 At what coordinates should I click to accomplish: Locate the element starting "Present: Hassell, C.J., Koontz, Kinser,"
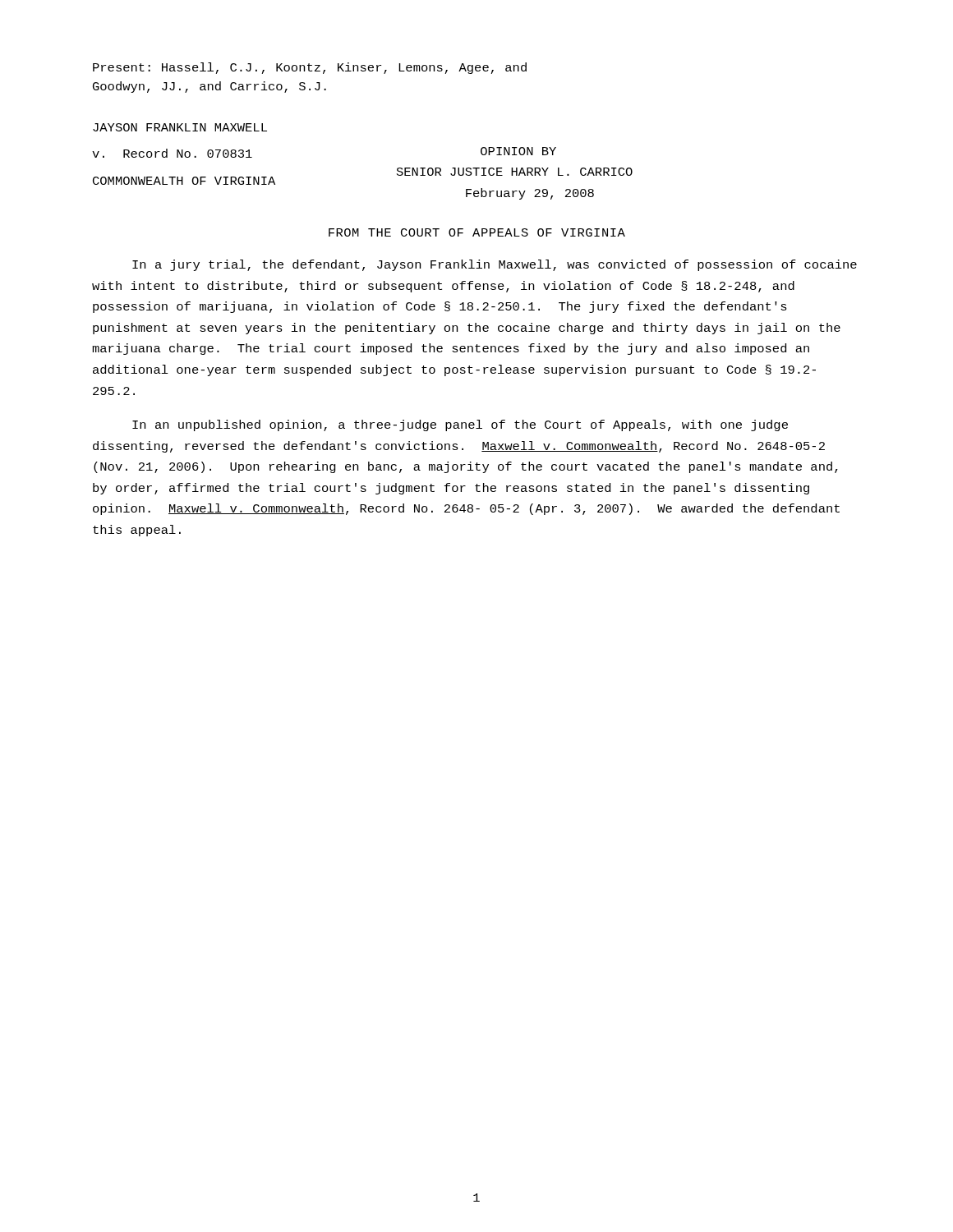310,78
